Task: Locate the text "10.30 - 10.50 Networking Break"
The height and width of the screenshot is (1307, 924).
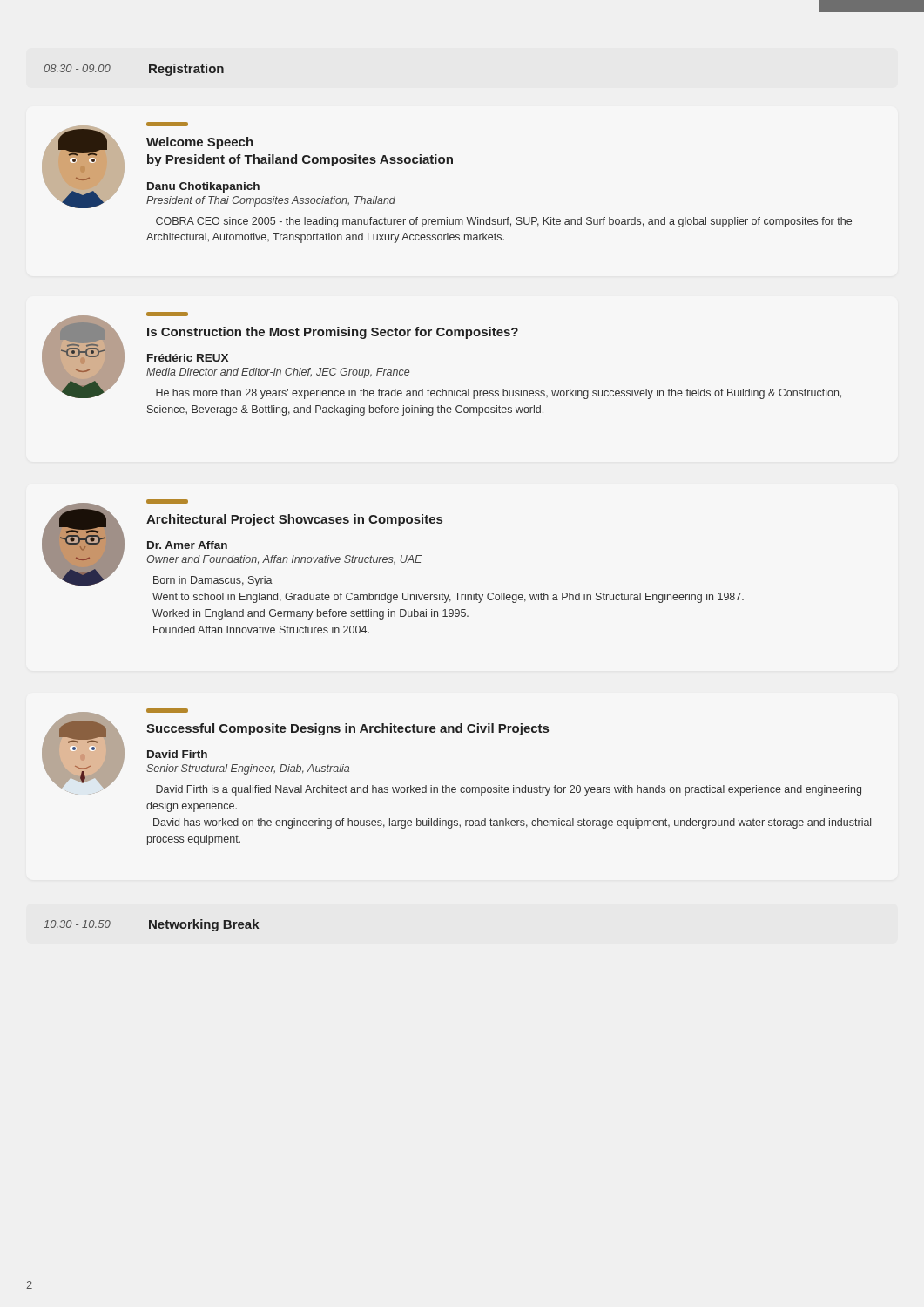Action: (x=143, y=924)
